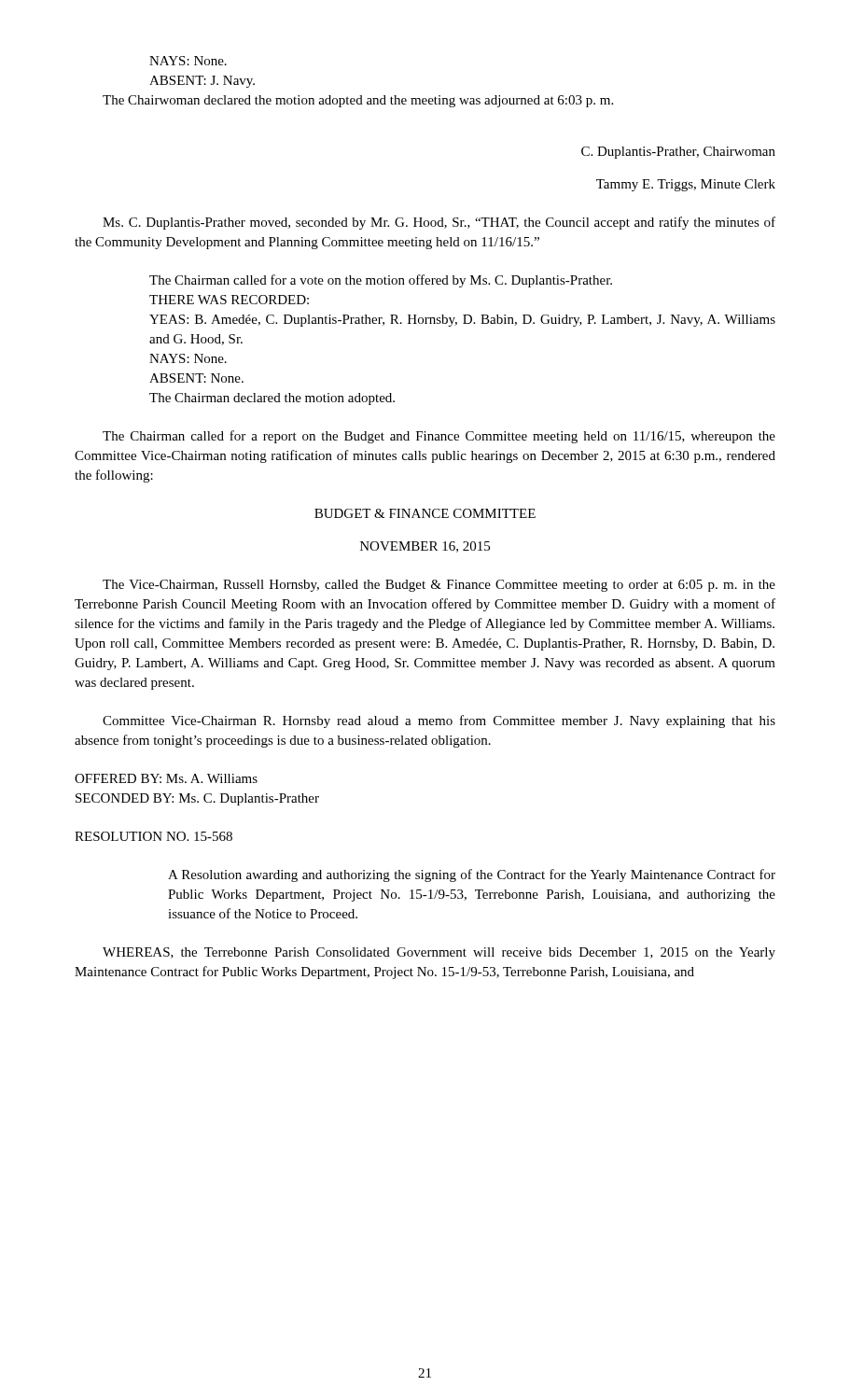
Task: Find the block on this page that starts "OFFERED BY: Ms."
Action: click(x=166, y=778)
